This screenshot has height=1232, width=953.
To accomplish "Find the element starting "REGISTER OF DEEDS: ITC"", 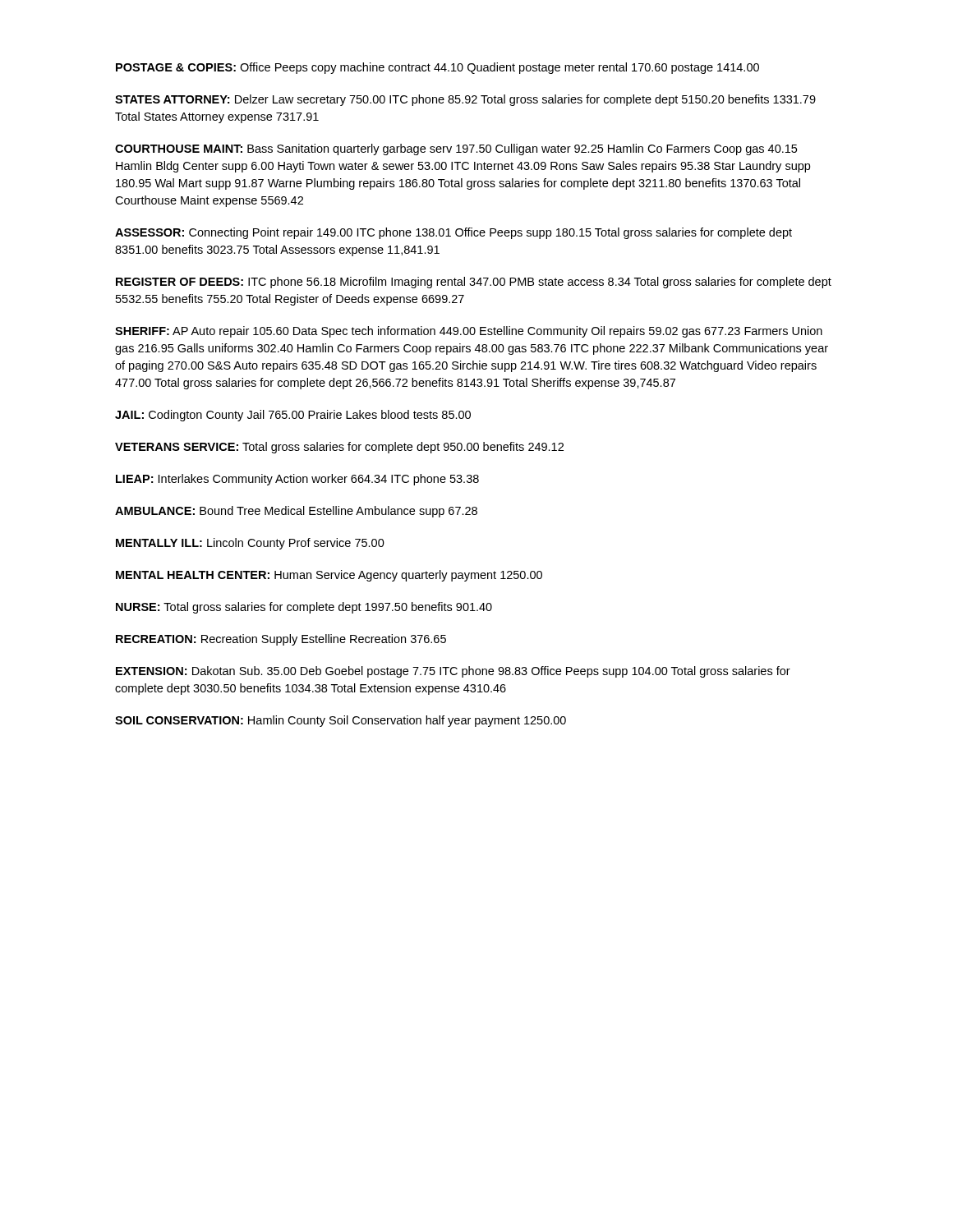I will click(473, 290).
